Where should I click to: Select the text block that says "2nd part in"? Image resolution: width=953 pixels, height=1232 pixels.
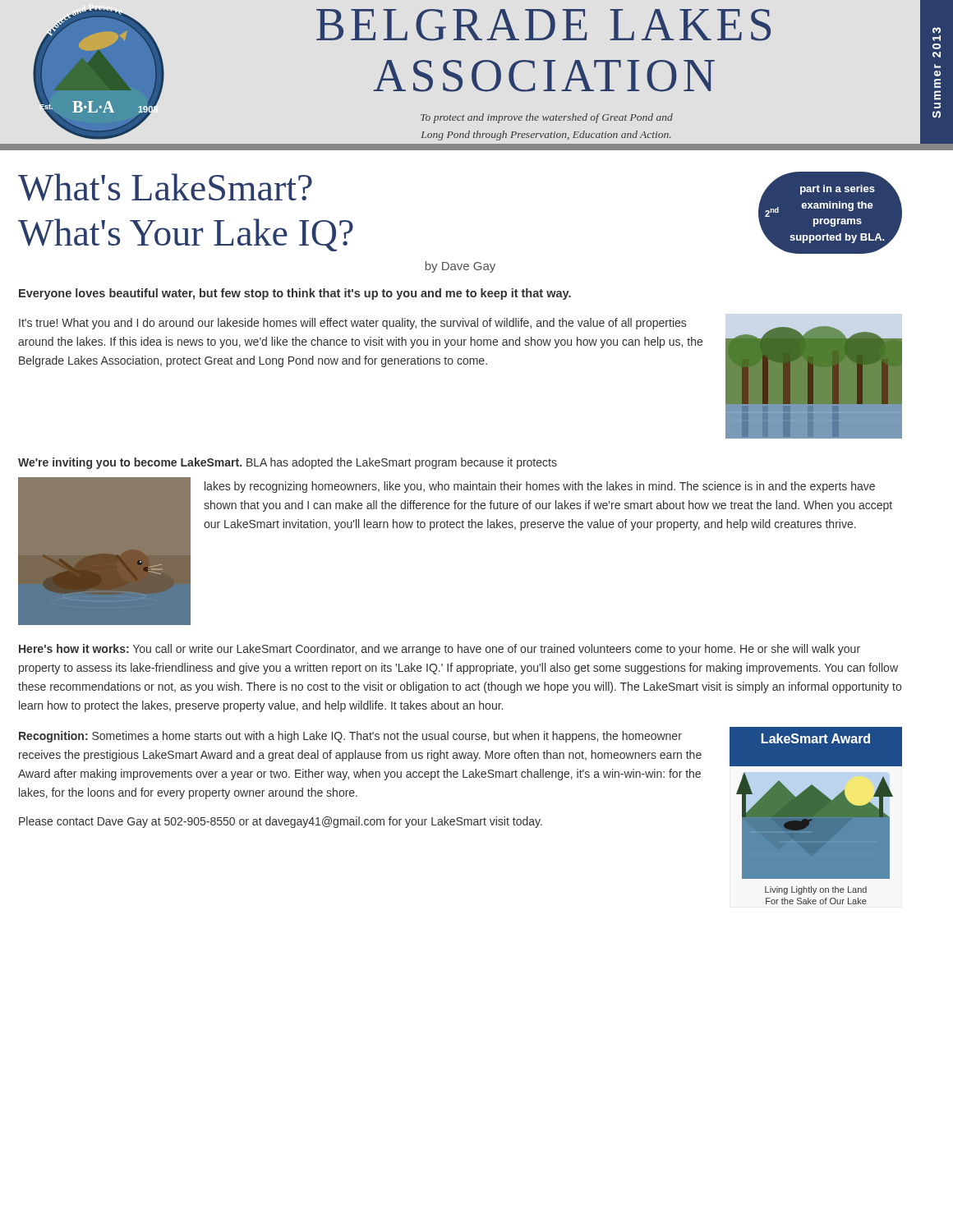[x=830, y=213]
